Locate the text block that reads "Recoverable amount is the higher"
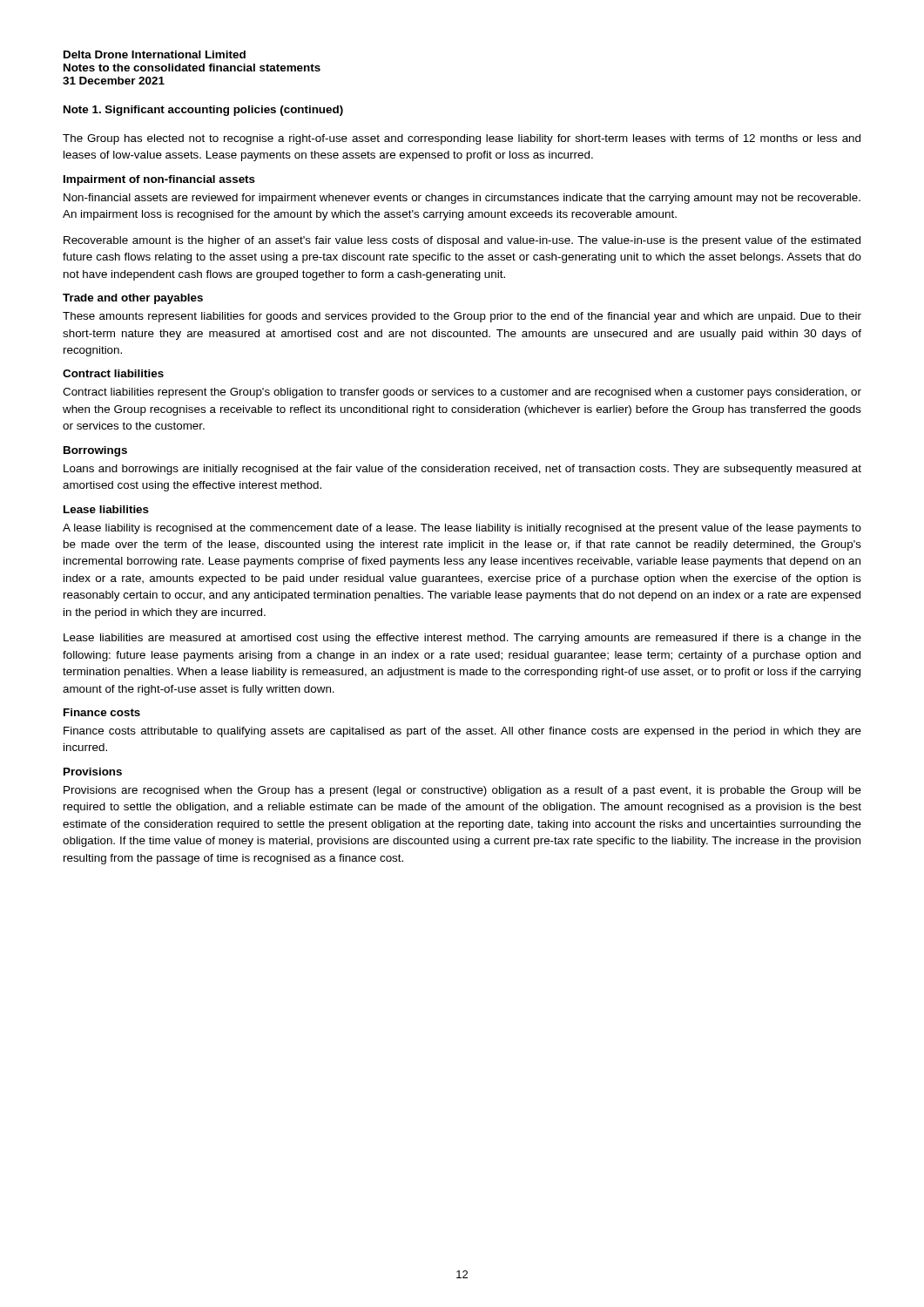 point(462,257)
